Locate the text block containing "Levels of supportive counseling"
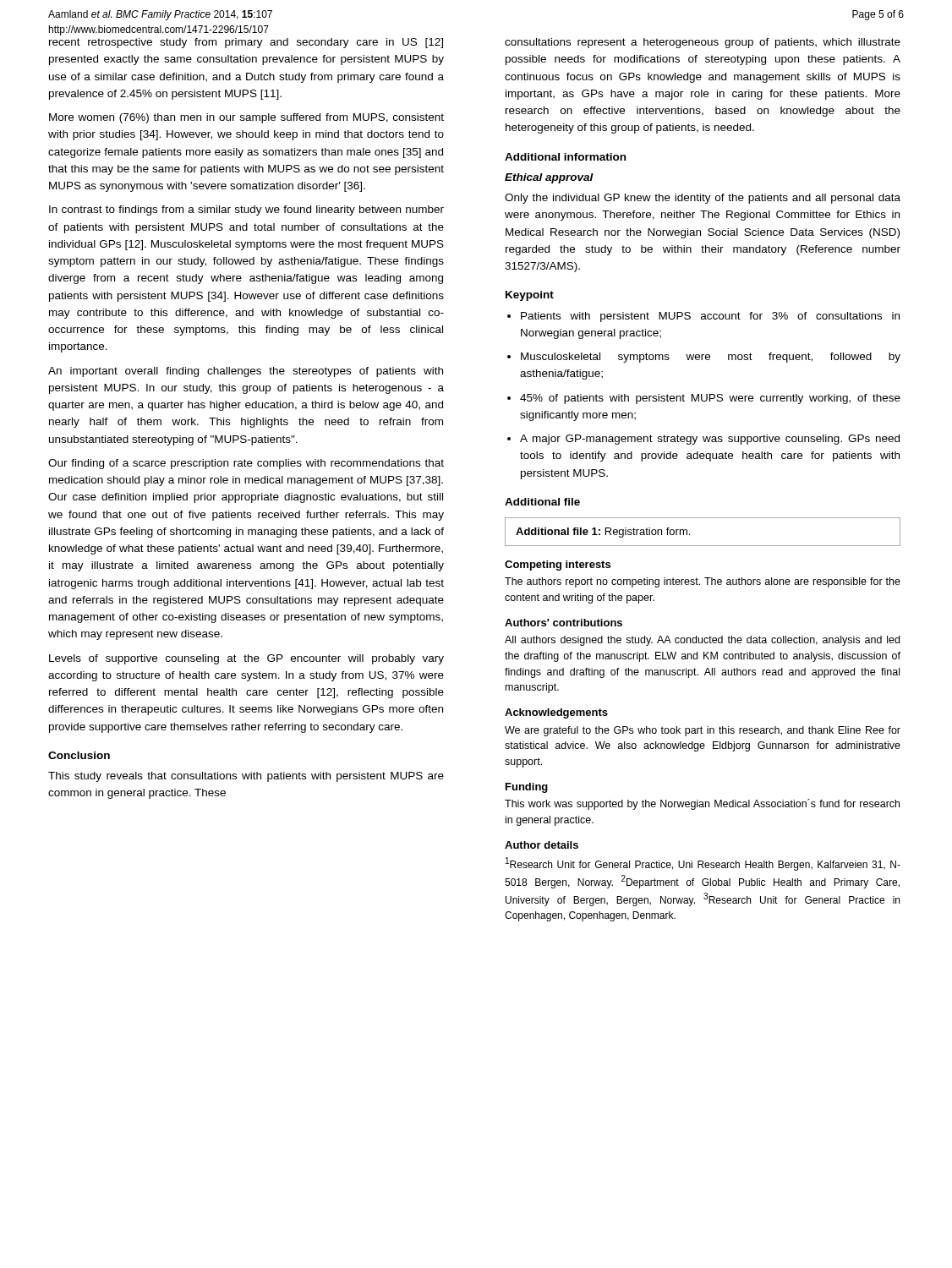This screenshot has width=952, height=1268. (x=246, y=692)
